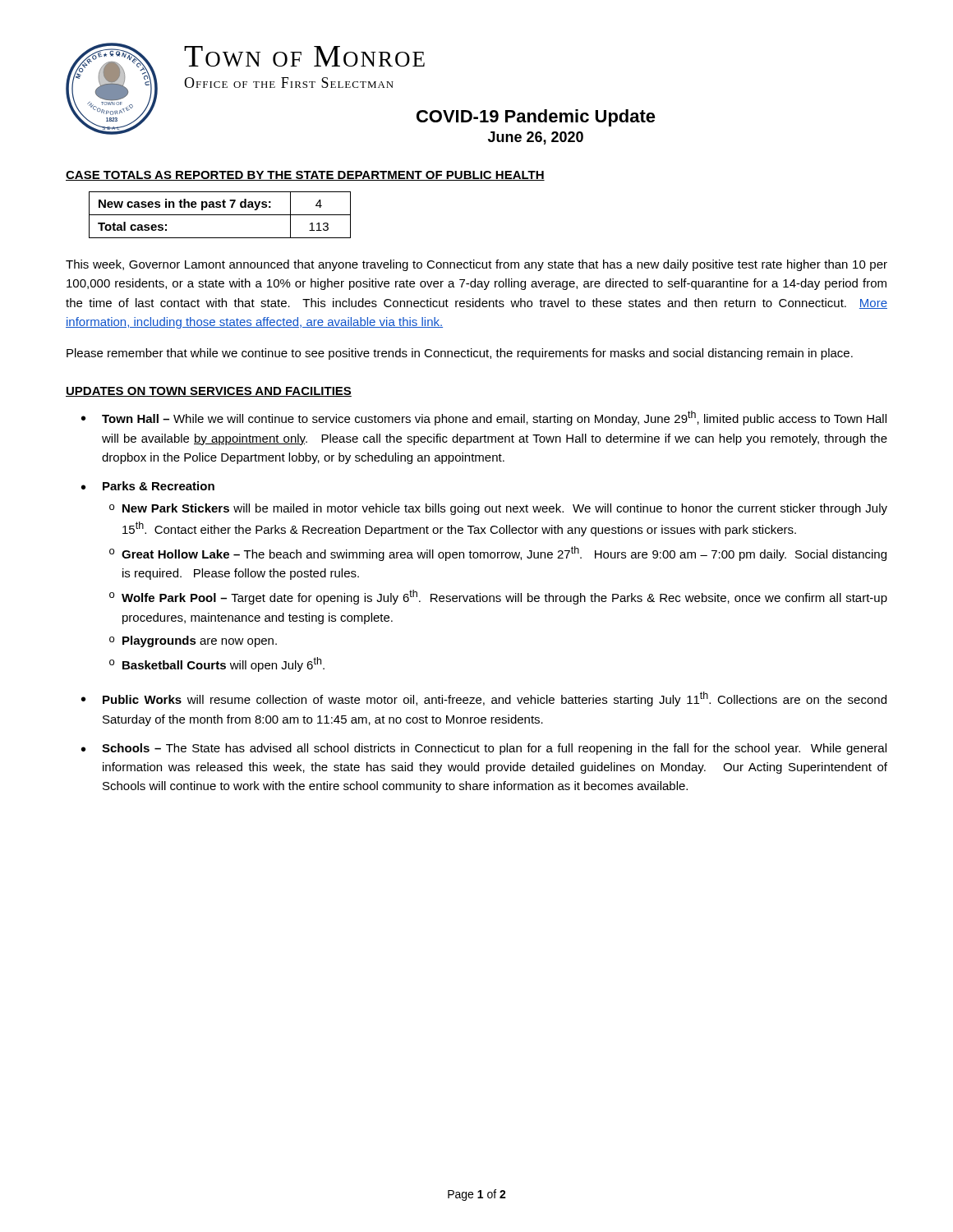This screenshot has height=1232, width=953.
Task: Select the text block containing "Please remember that while"
Action: coord(460,353)
